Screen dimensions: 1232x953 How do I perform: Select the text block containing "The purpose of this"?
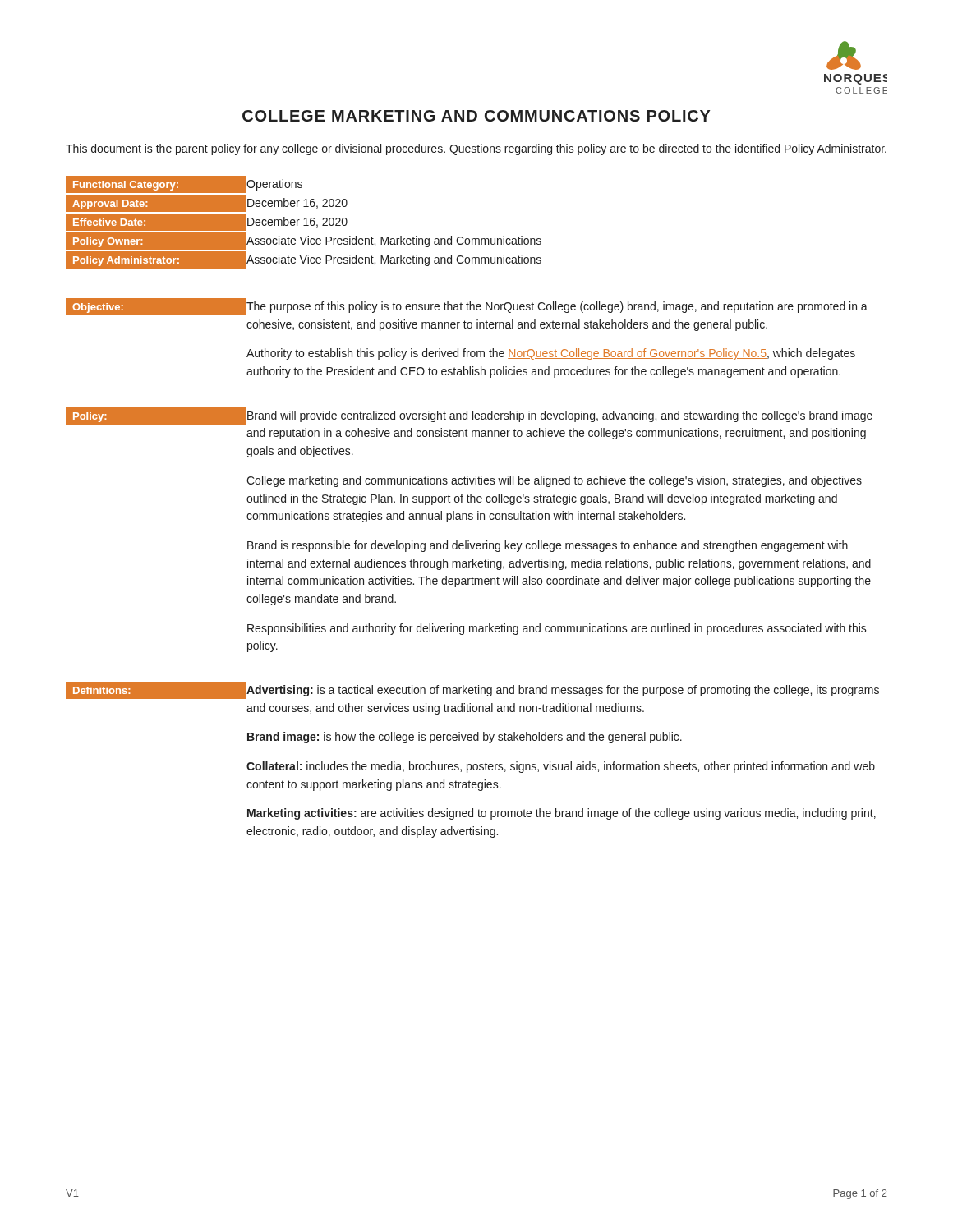(x=567, y=340)
